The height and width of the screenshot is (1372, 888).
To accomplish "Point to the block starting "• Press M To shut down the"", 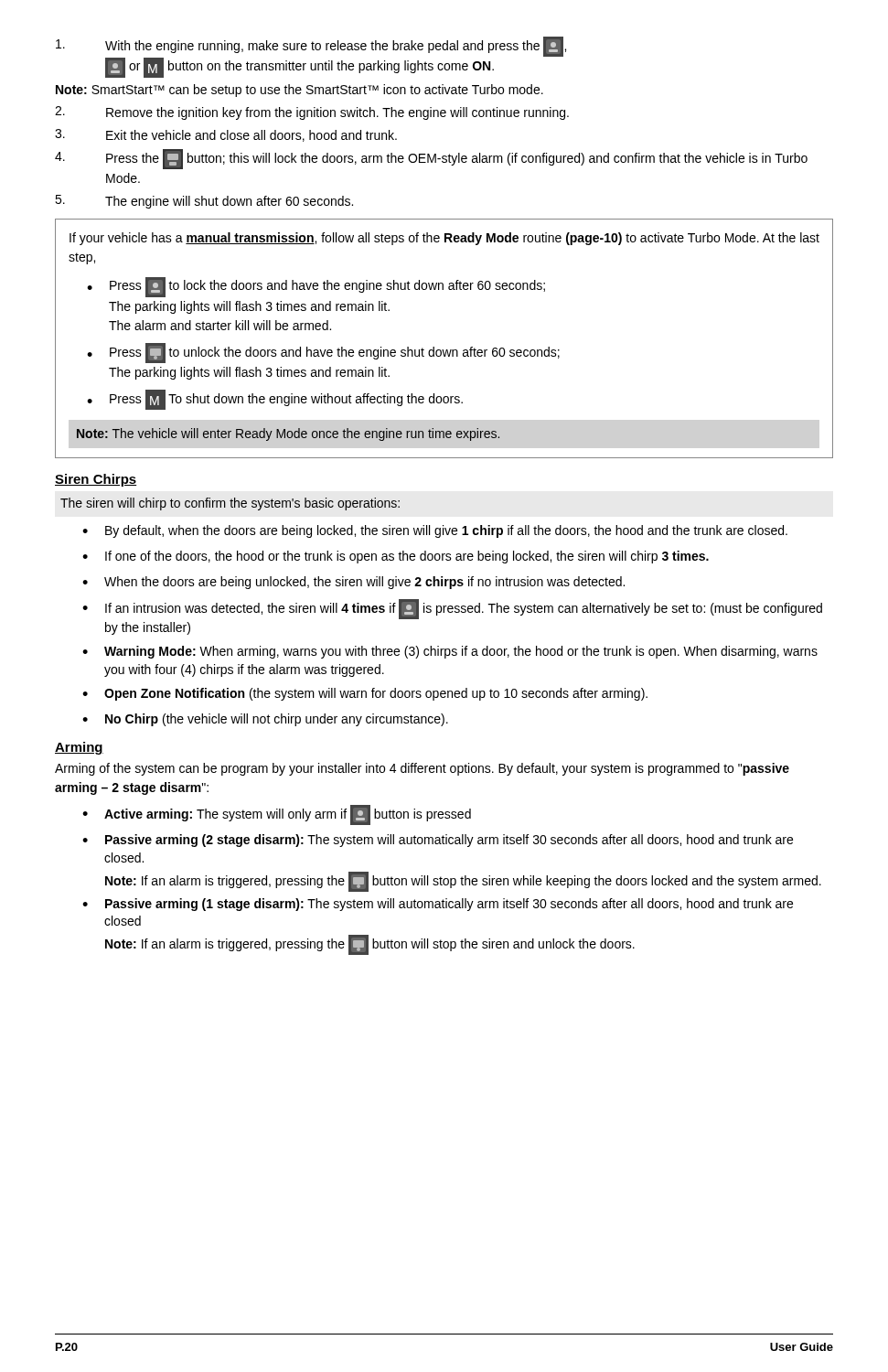I will pos(275,402).
